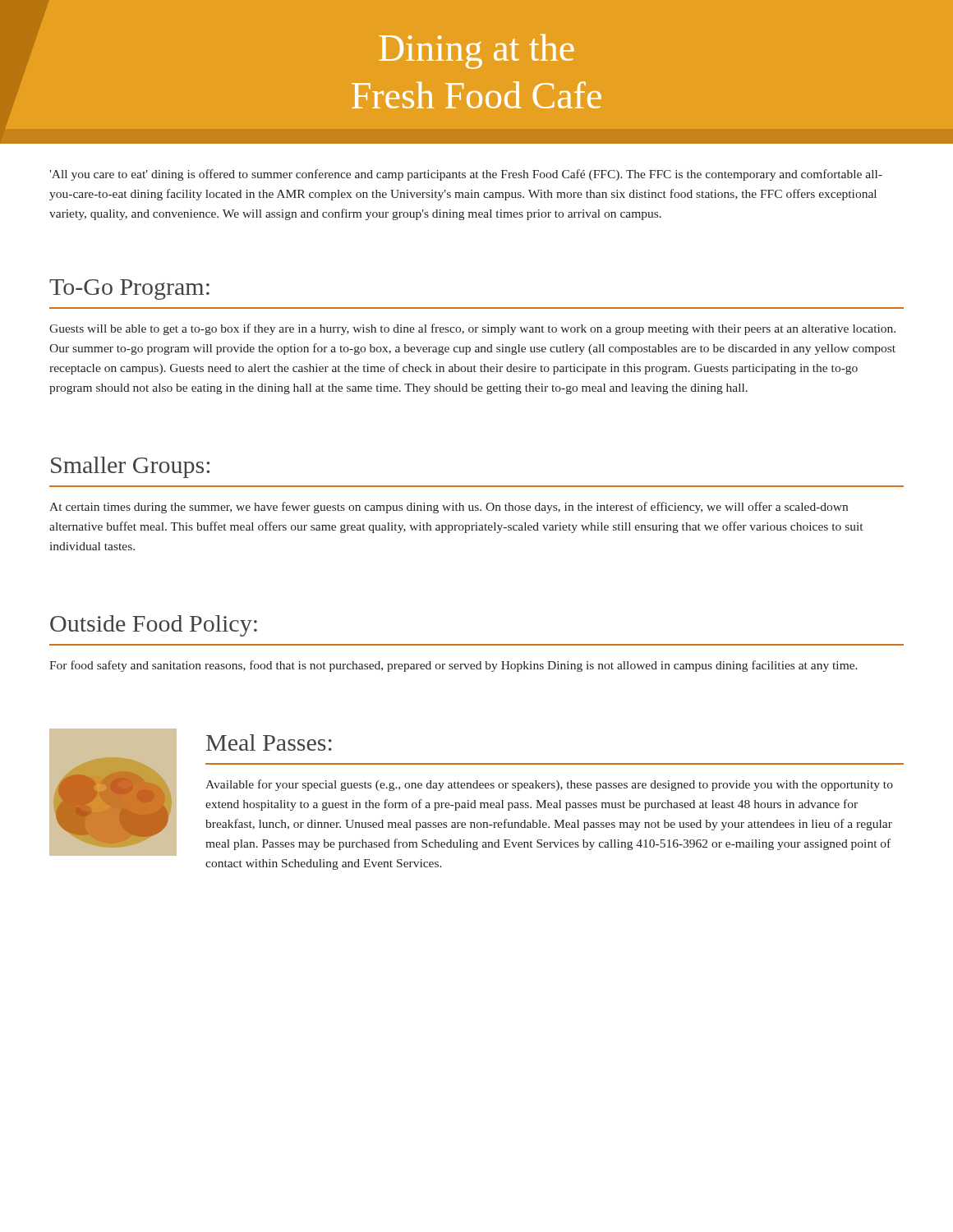Locate the text block that reads "For food safety and sanitation reasons, food that"
The image size is (953, 1232).
coord(454,665)
